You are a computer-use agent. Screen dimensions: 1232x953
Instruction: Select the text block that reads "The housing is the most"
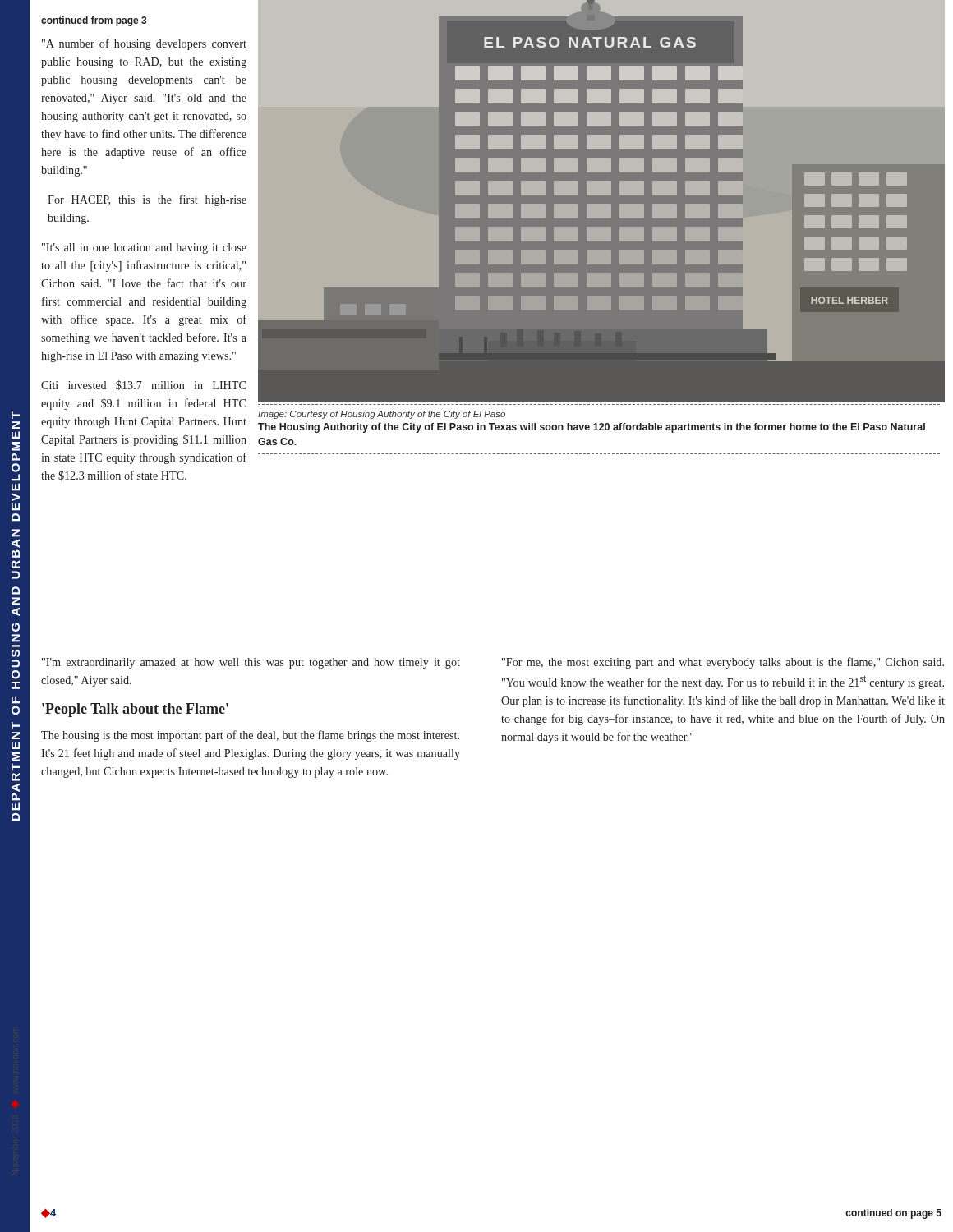pos(251,753)
